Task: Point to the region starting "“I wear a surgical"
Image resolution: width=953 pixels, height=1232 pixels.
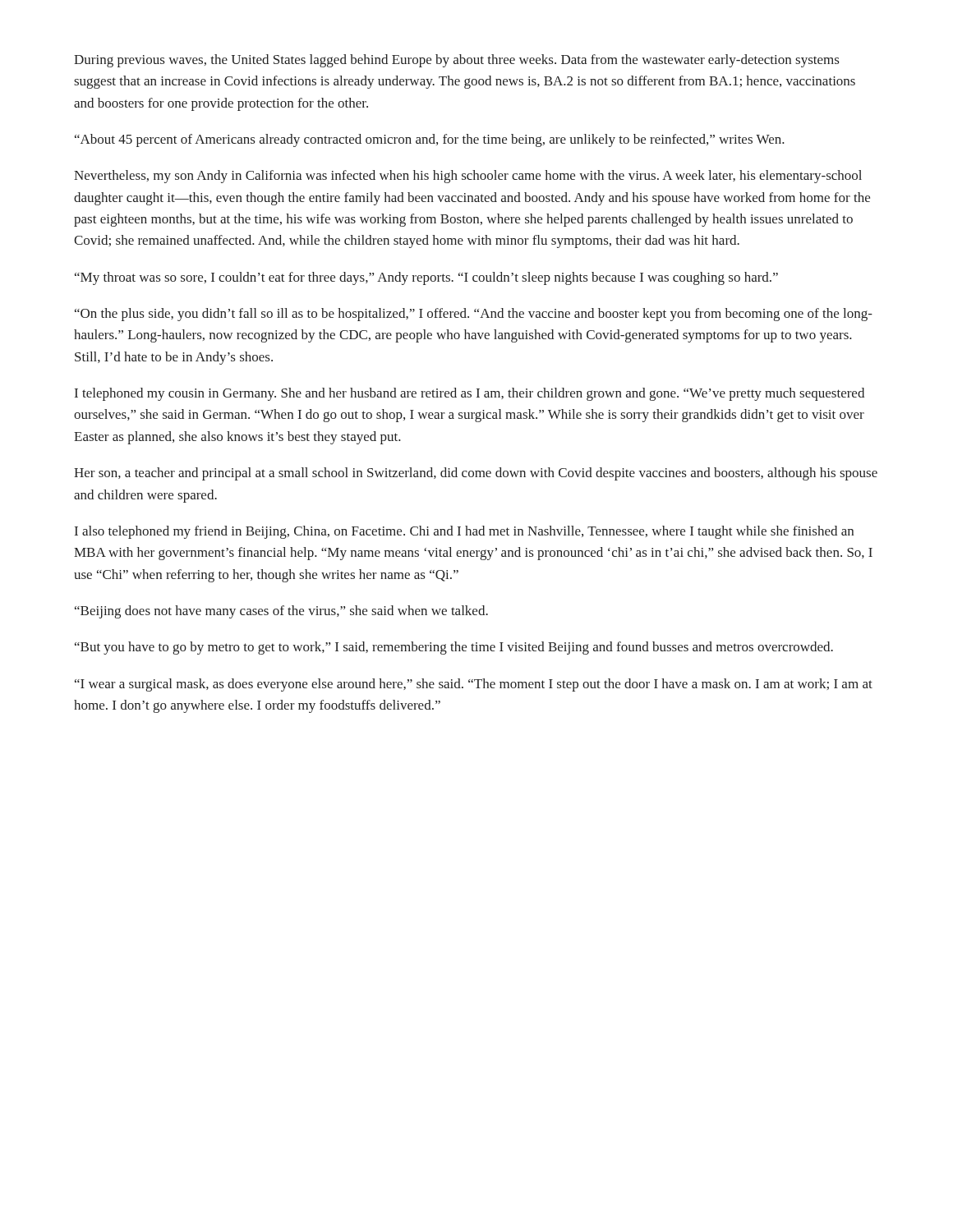Action: pos(473,694)
